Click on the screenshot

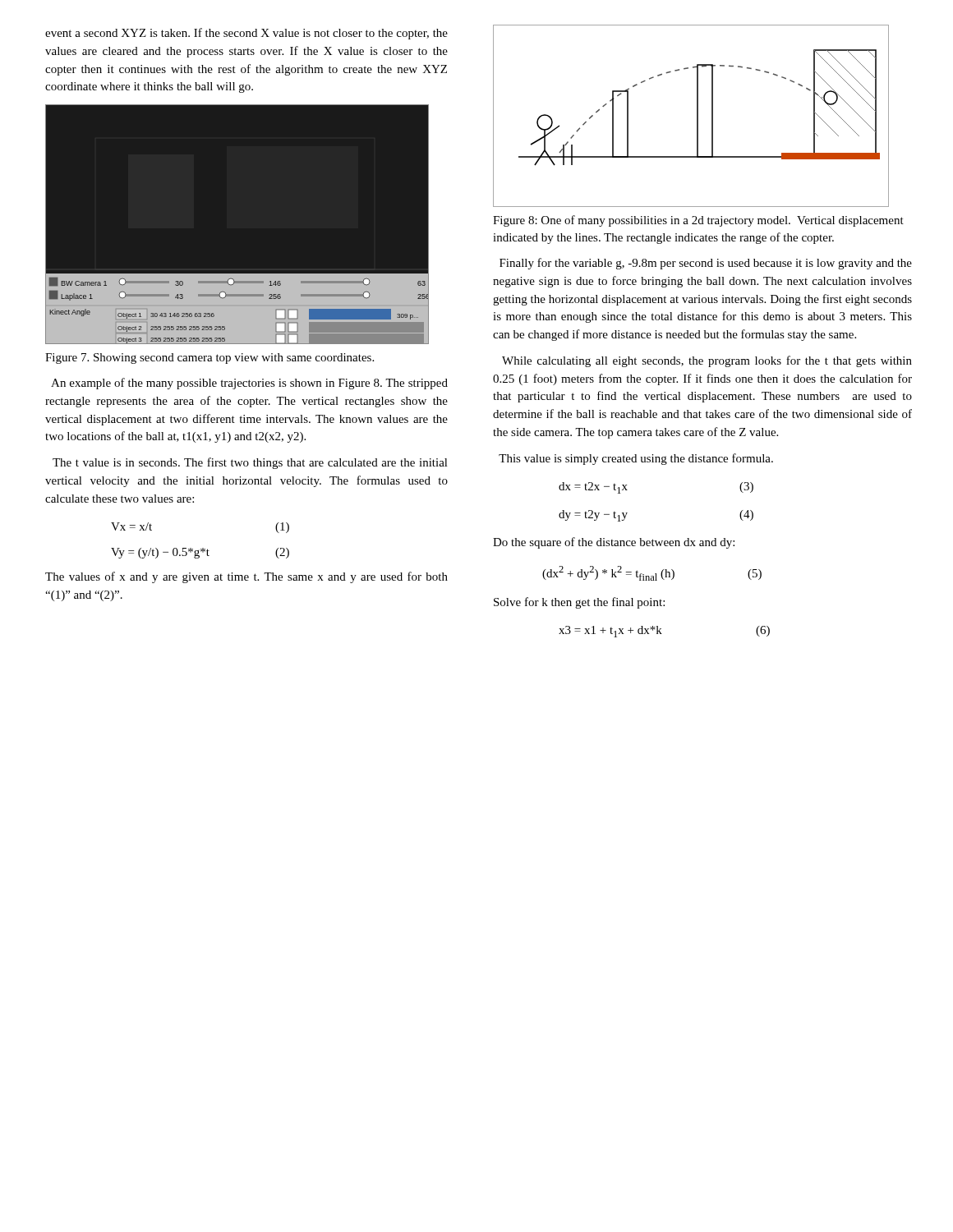pyautogui.click(x=246, y=224)
